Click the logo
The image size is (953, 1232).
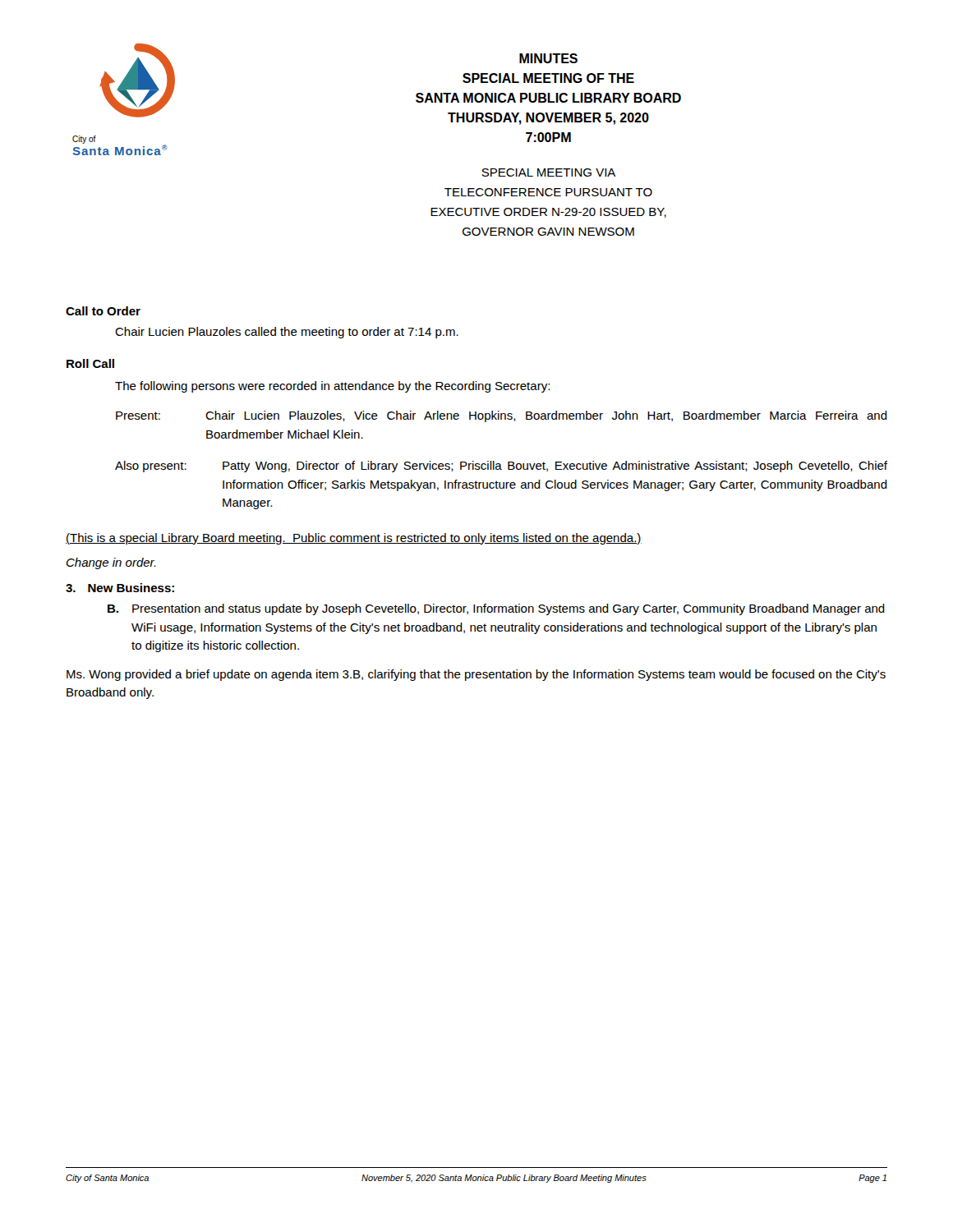(138, 99)
